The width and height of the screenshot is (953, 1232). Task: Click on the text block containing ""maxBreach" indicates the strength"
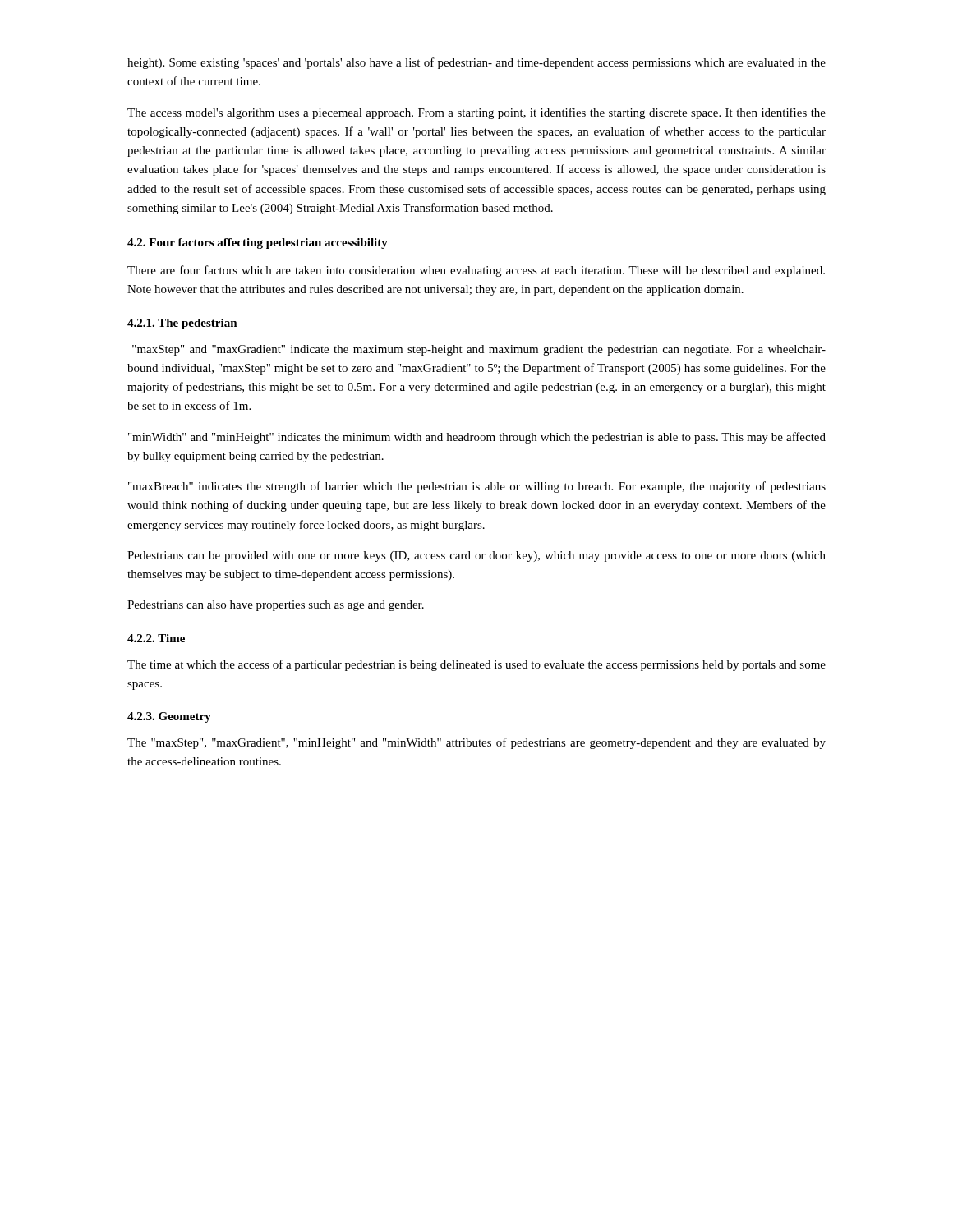[x=476, y=505]
